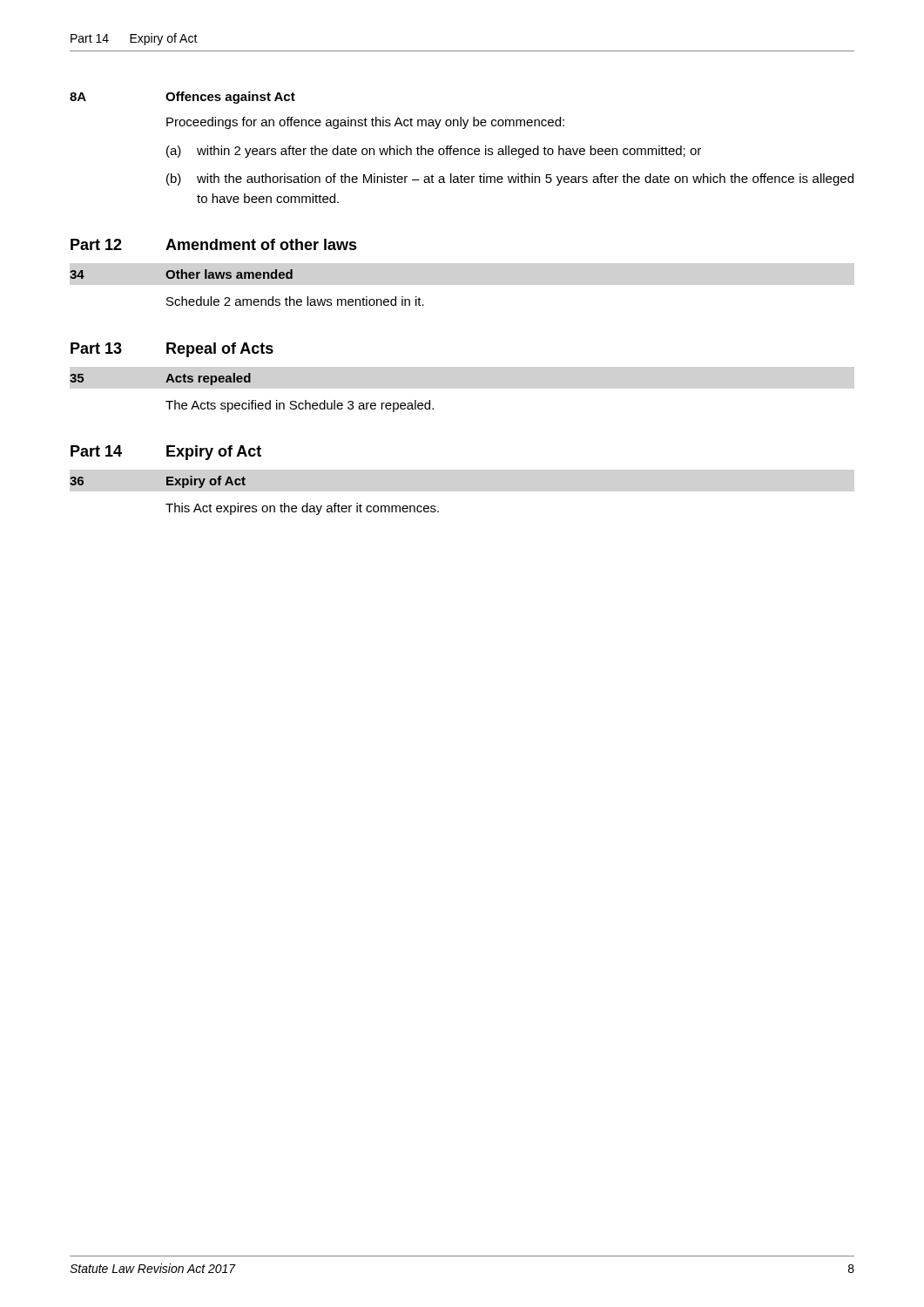The height and width of the screenshot is (1307, 924).
Task: Locate the text "Part 13 Repeal of Acts"
Action: click(x=172, y=349)
